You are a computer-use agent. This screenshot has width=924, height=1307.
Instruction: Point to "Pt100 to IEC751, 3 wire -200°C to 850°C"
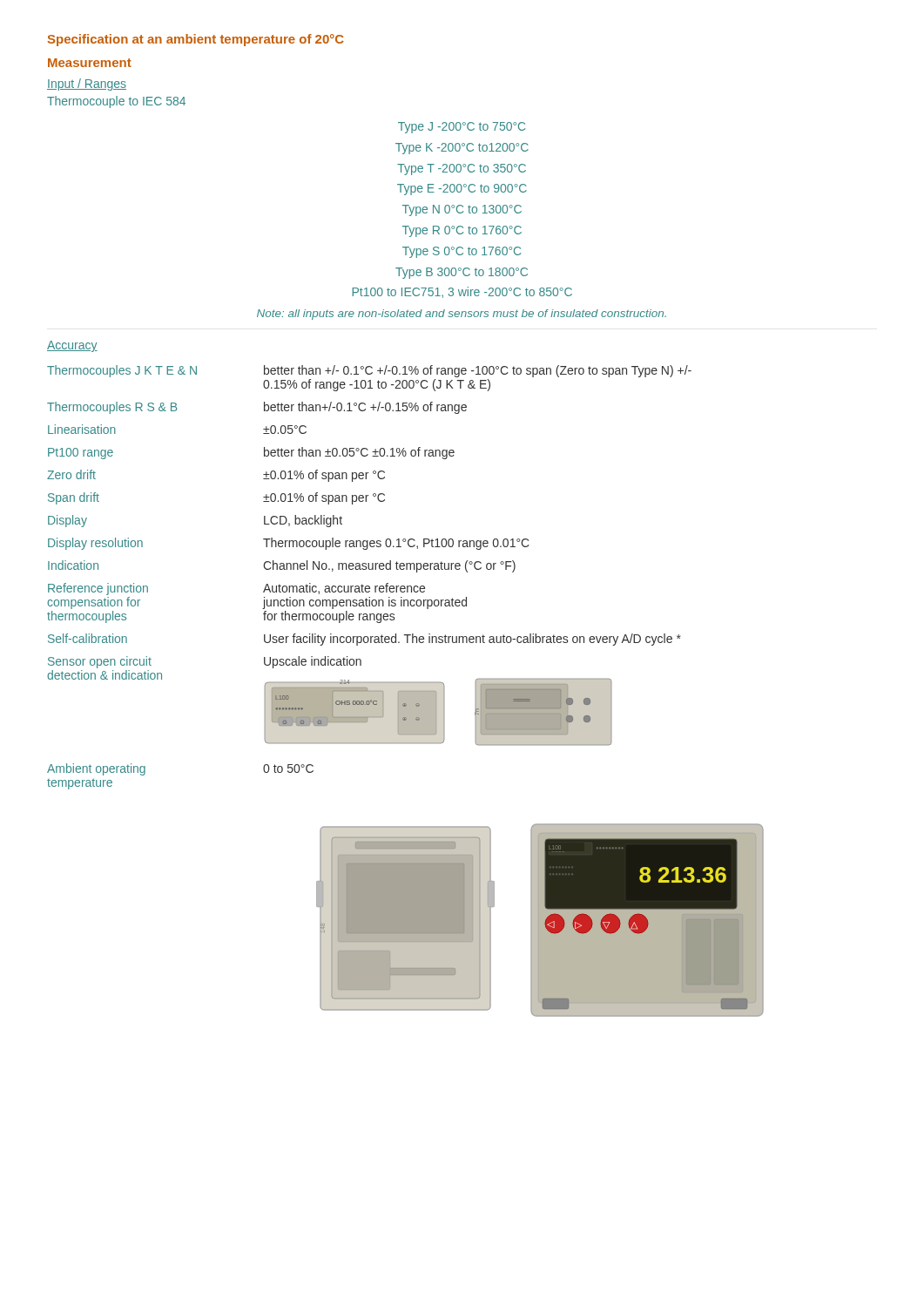tap(462, 292)
